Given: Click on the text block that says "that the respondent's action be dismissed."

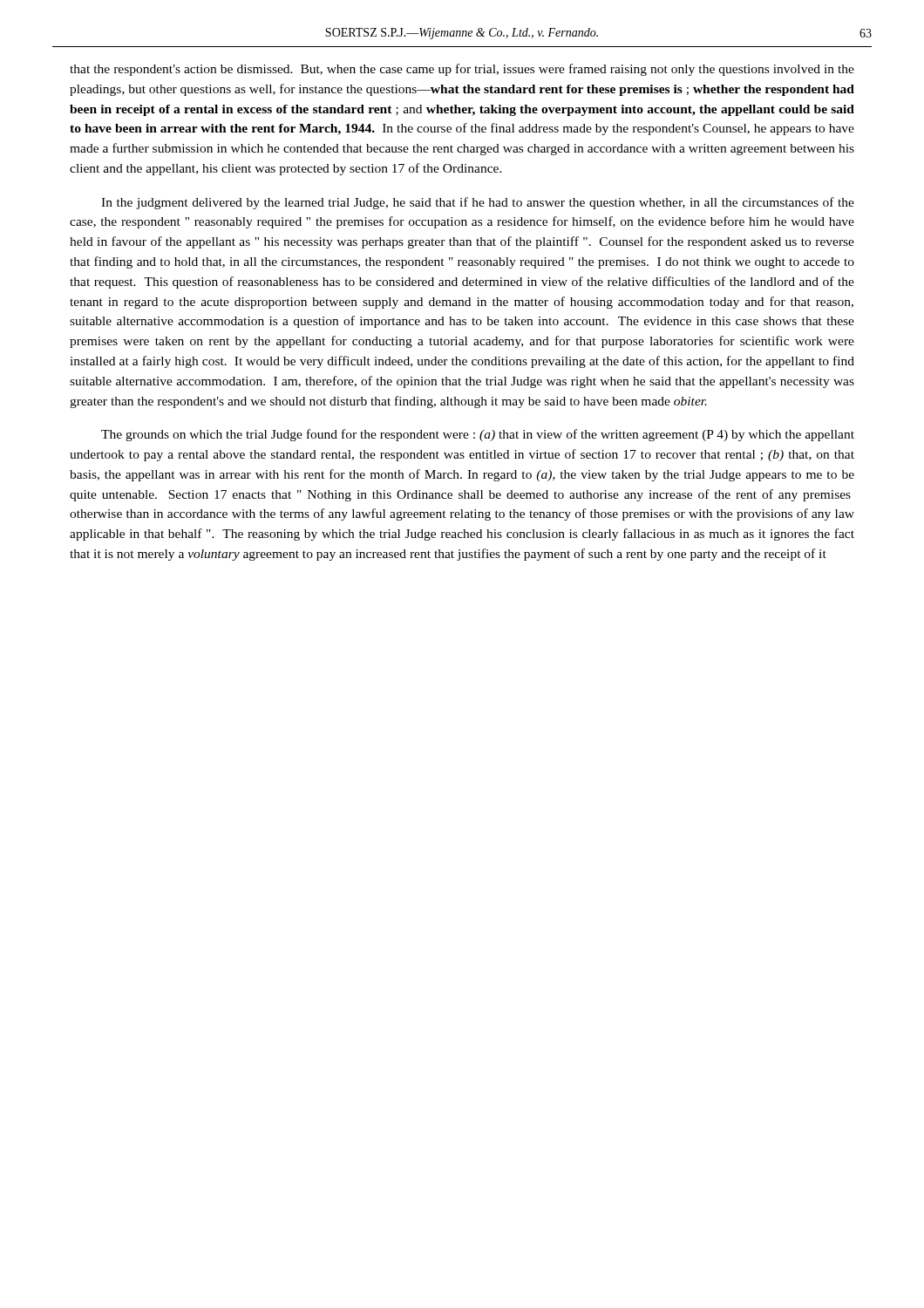Looking at the screenshot, I should [462, 118].
